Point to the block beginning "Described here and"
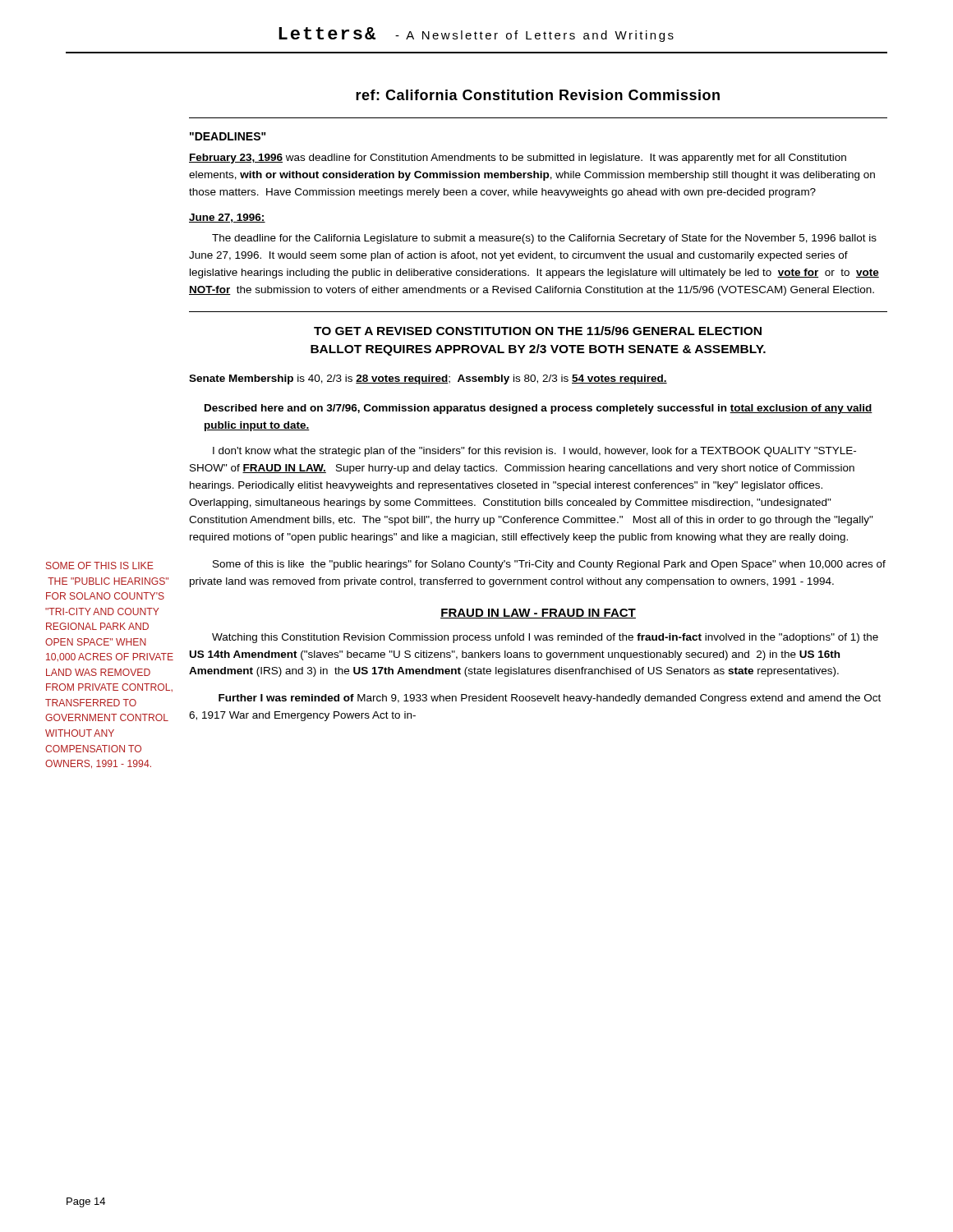 [x=538, y=417]
